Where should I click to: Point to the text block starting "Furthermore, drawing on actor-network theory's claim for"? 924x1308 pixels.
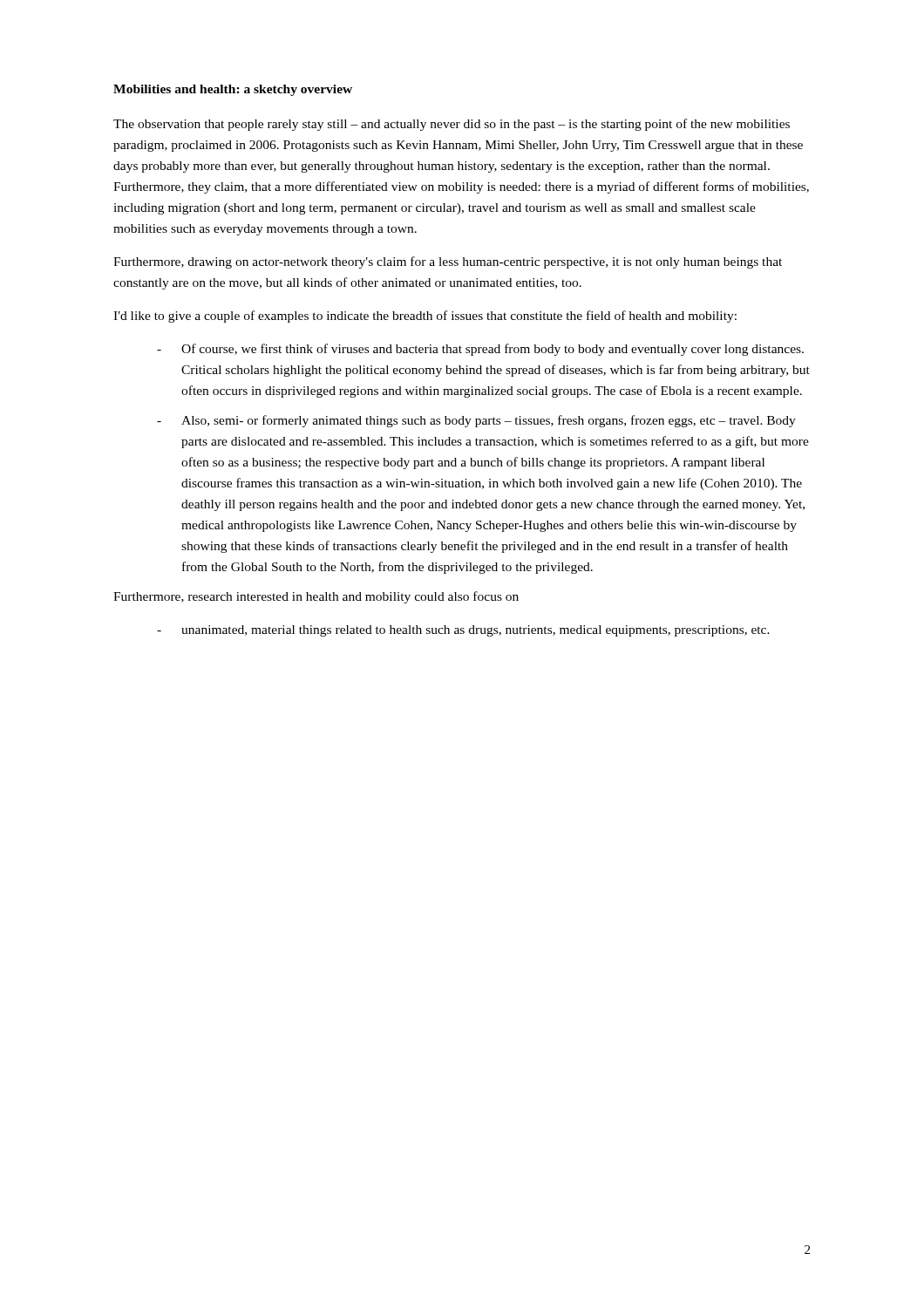(448, 272)
